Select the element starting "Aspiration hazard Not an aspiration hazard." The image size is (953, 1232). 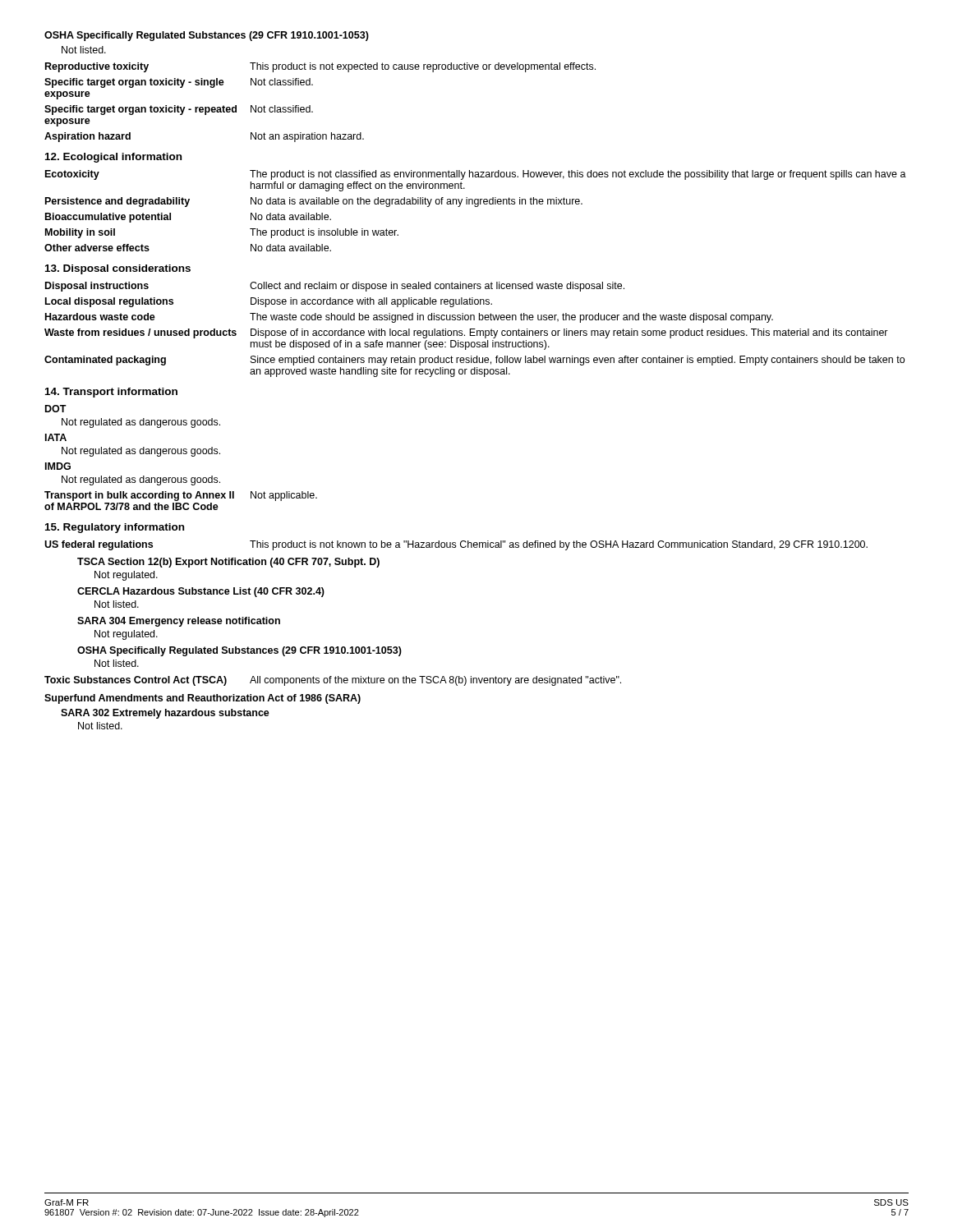pos(87,138)
